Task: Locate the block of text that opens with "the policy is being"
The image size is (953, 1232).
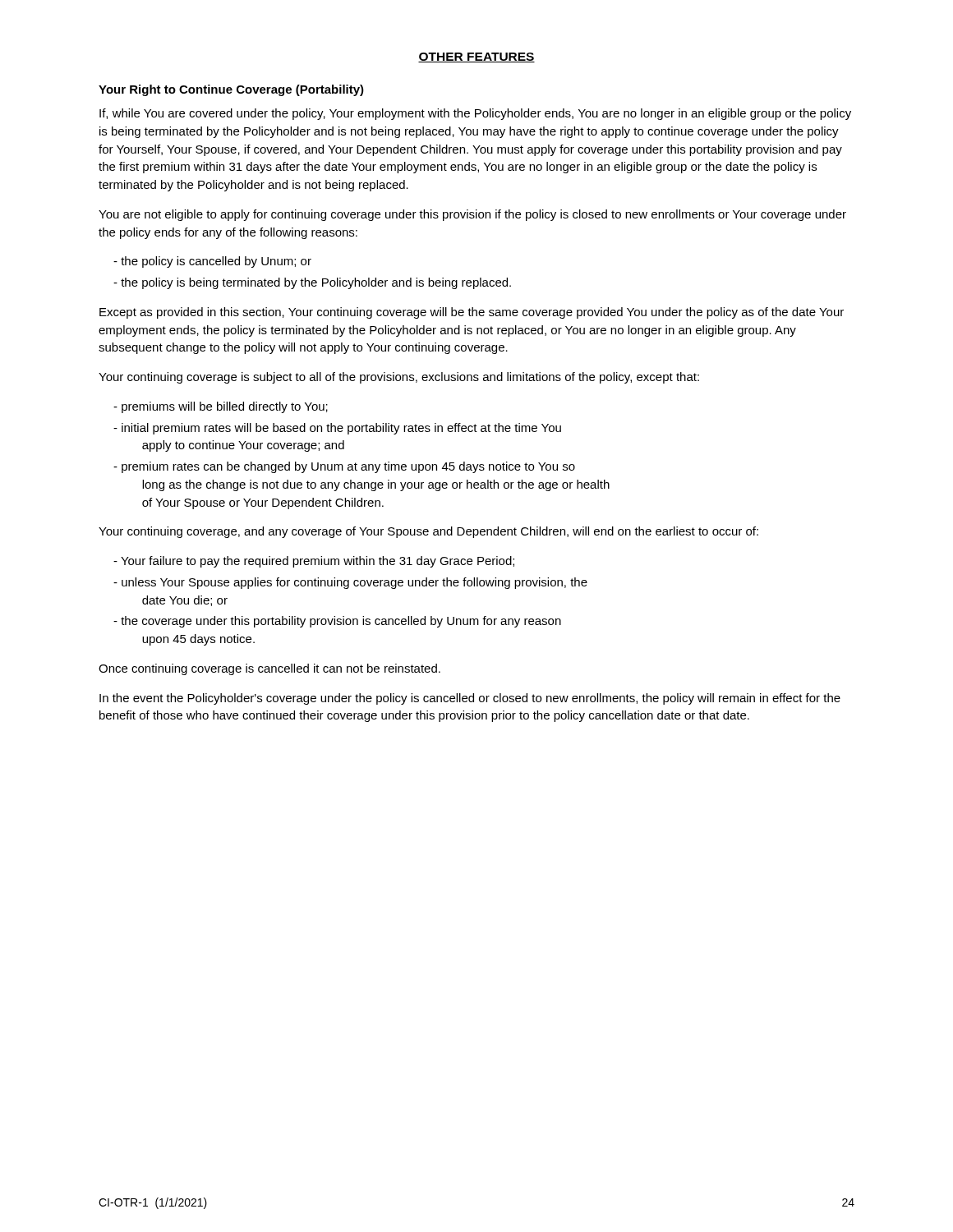Action: point(313,282)
